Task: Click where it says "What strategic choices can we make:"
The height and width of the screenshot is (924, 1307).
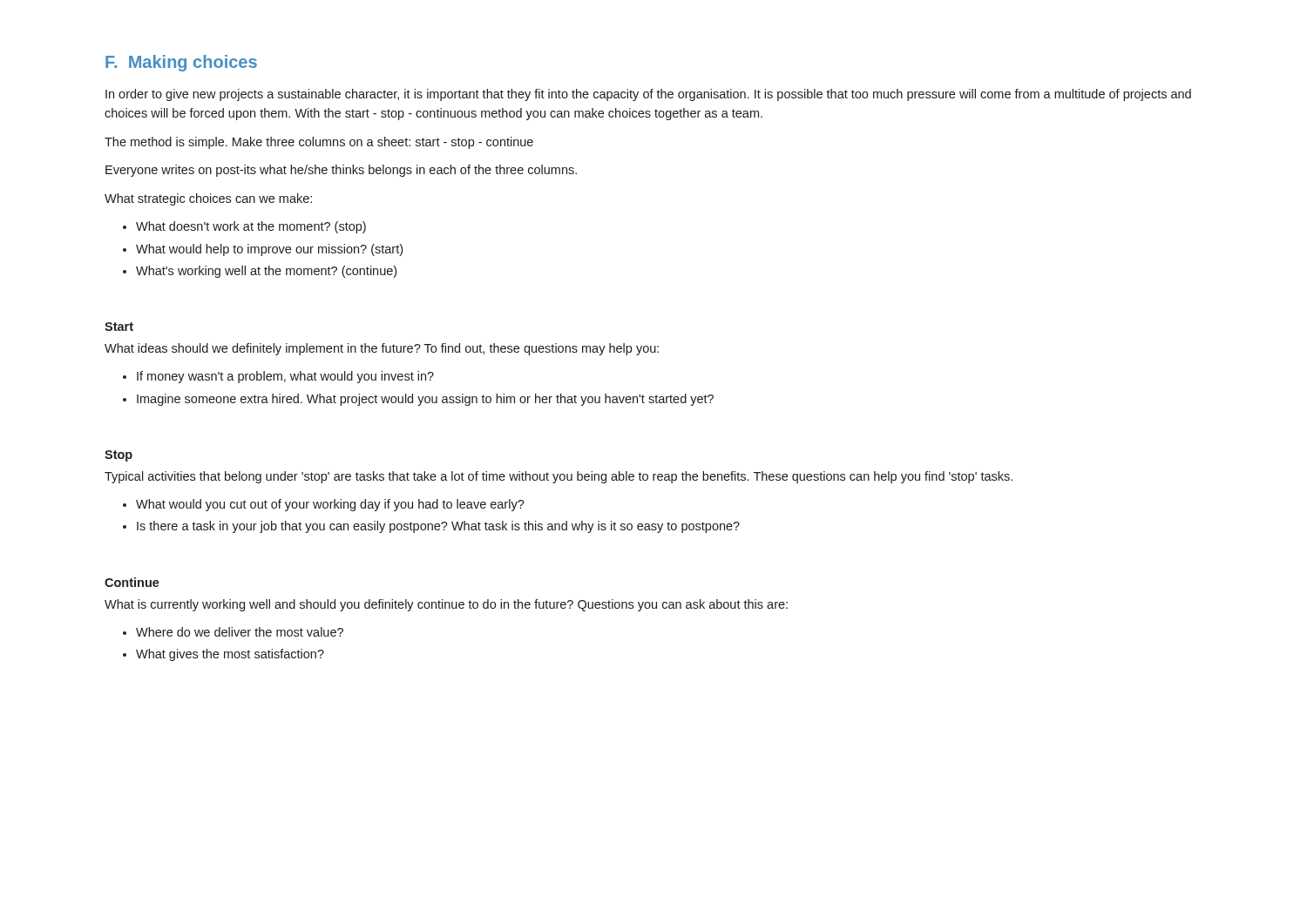Action: [209, 198]
